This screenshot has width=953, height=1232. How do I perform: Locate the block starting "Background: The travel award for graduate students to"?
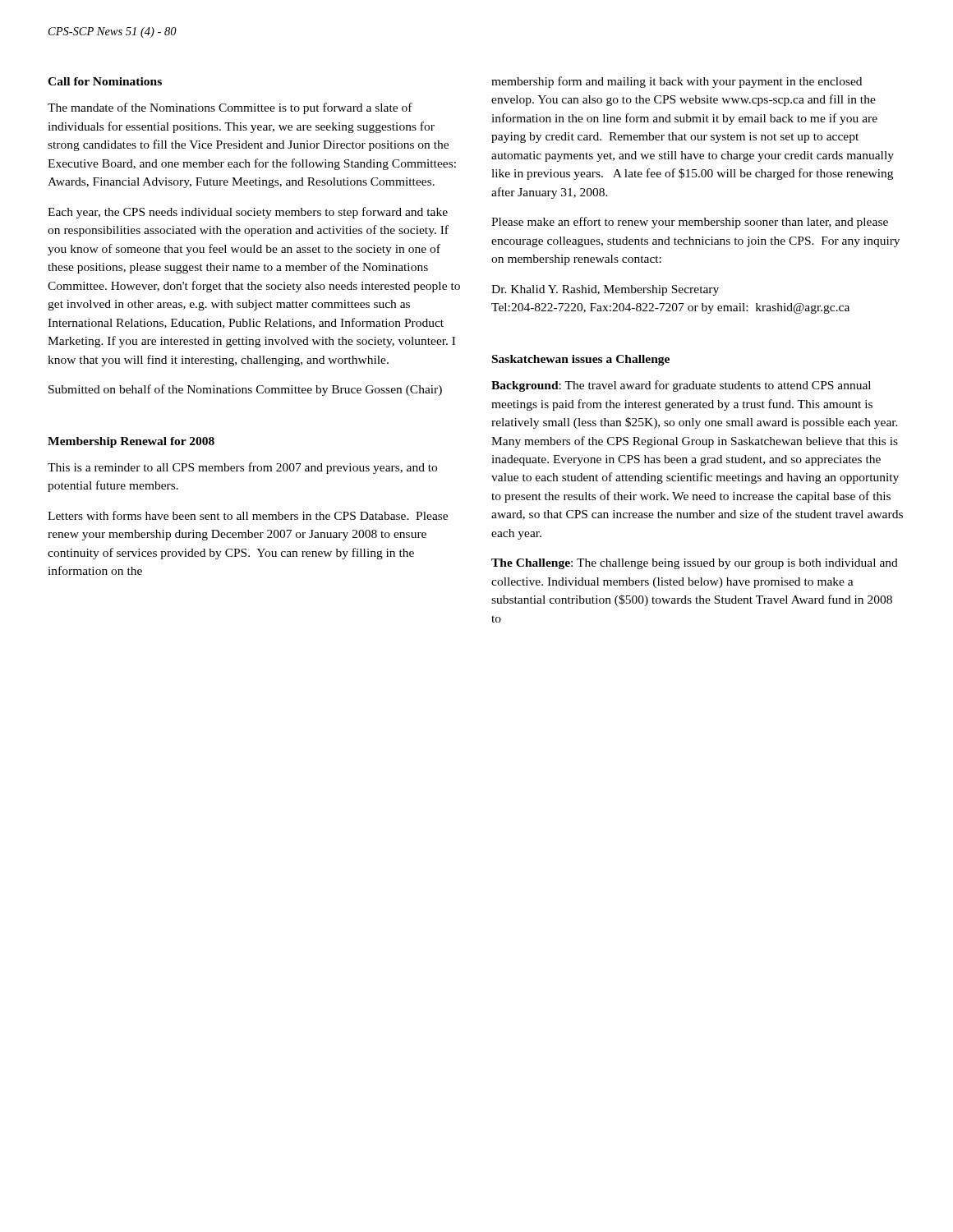click(x=697, y=459)
